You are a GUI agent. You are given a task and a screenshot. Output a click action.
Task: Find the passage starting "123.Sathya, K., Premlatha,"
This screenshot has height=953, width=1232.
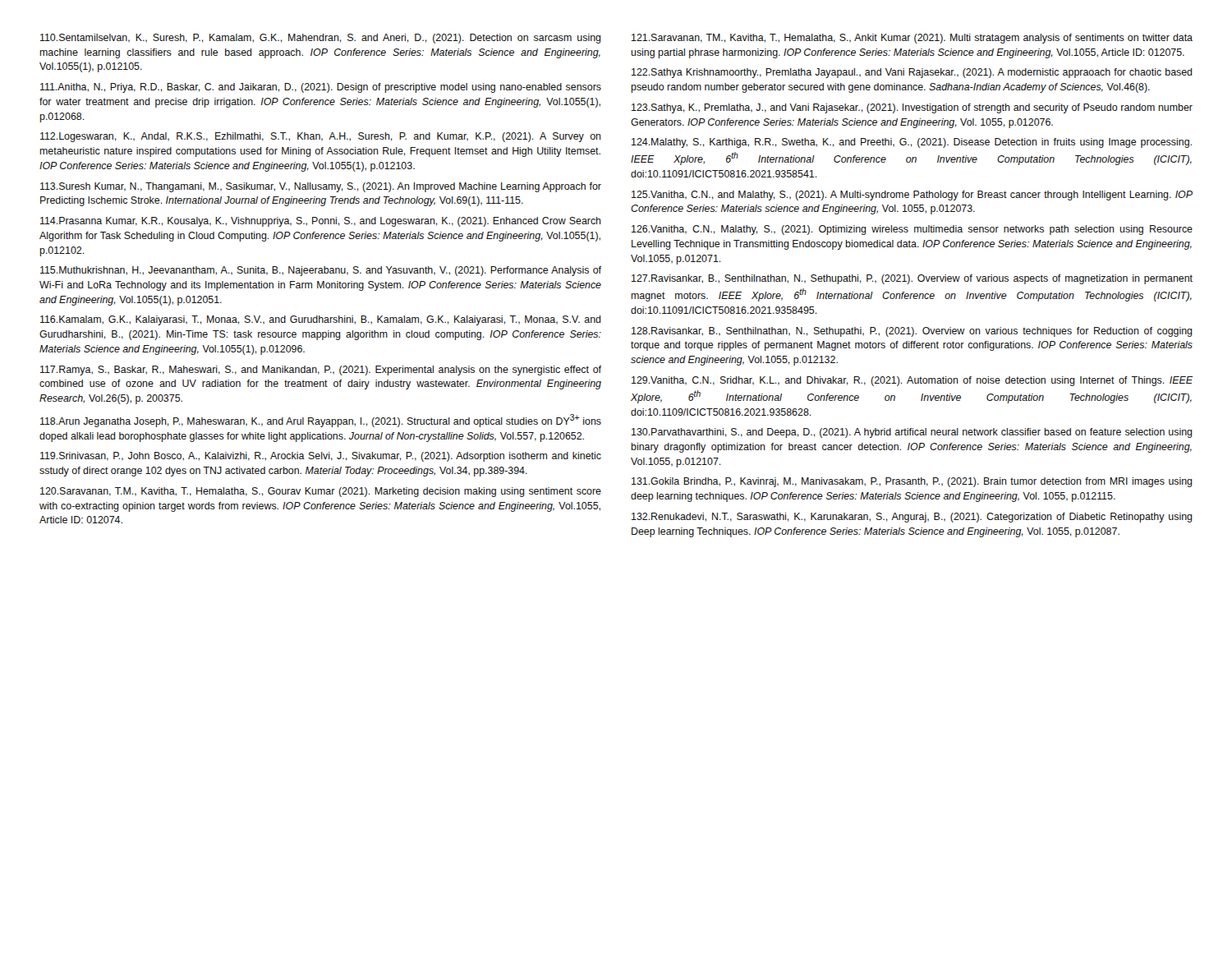tap(912, 115)
